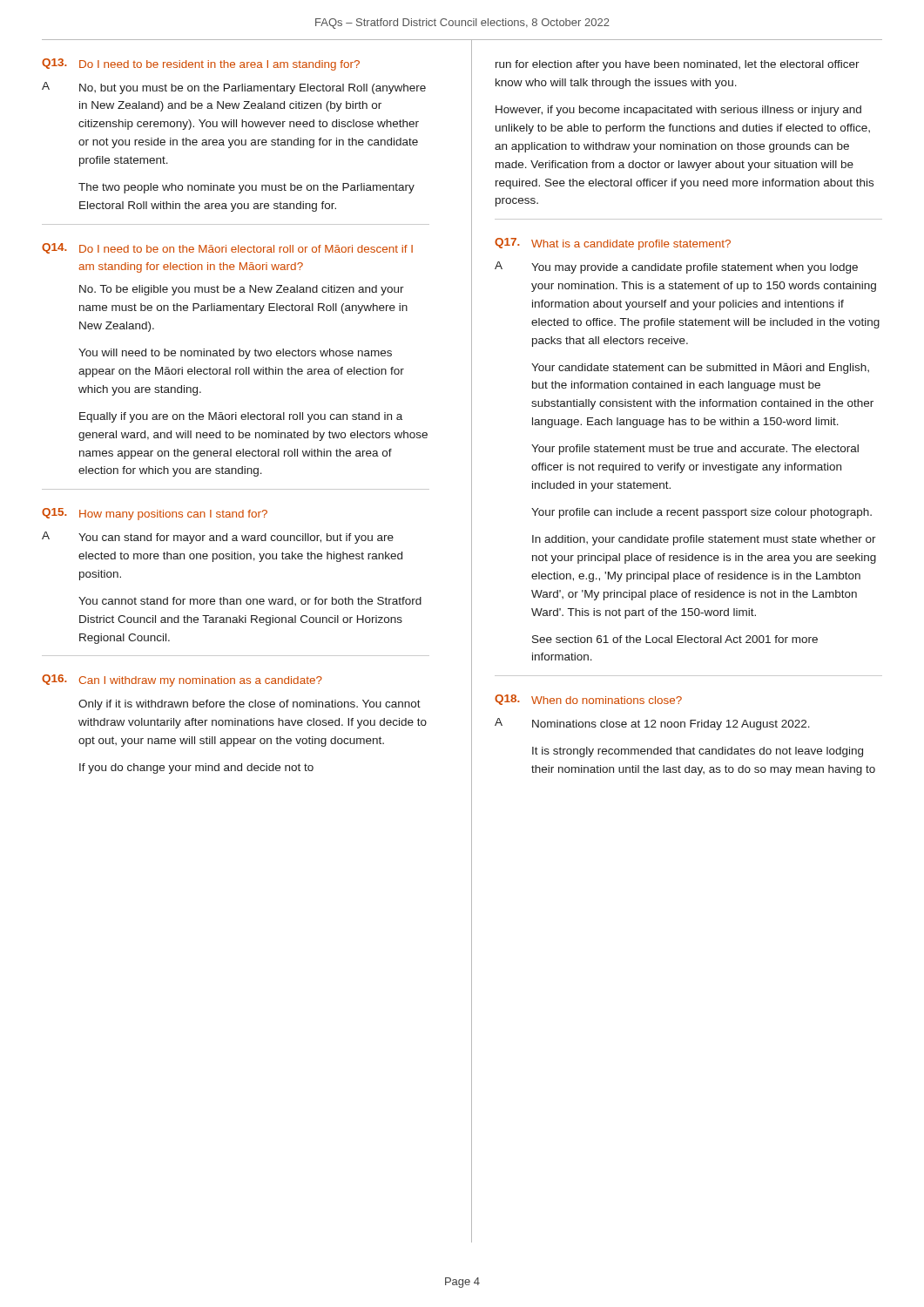Click on the region starting "Q17. What is"

click(x=613, y=244)
